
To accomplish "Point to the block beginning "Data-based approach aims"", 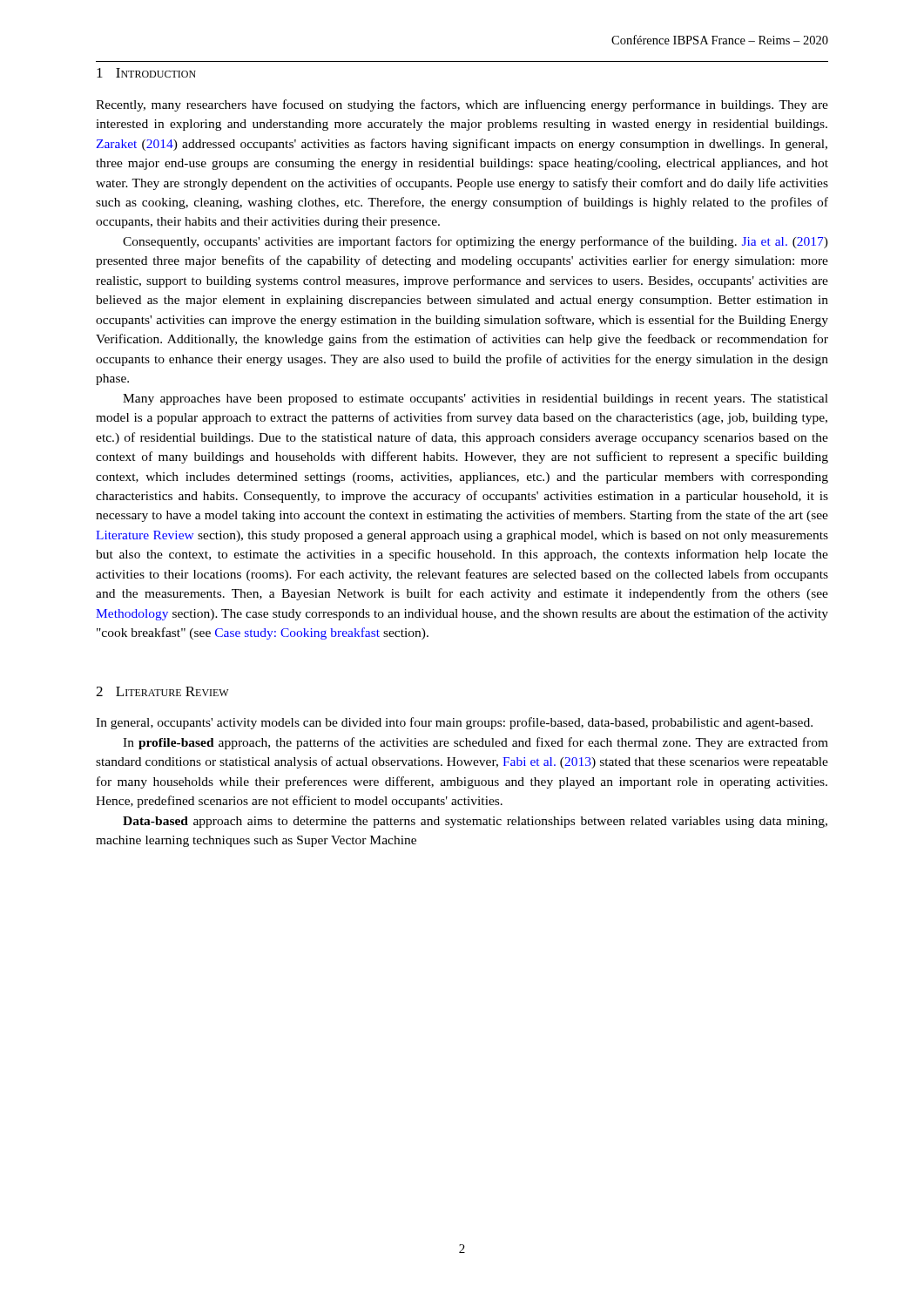I will tap(462, 831).
